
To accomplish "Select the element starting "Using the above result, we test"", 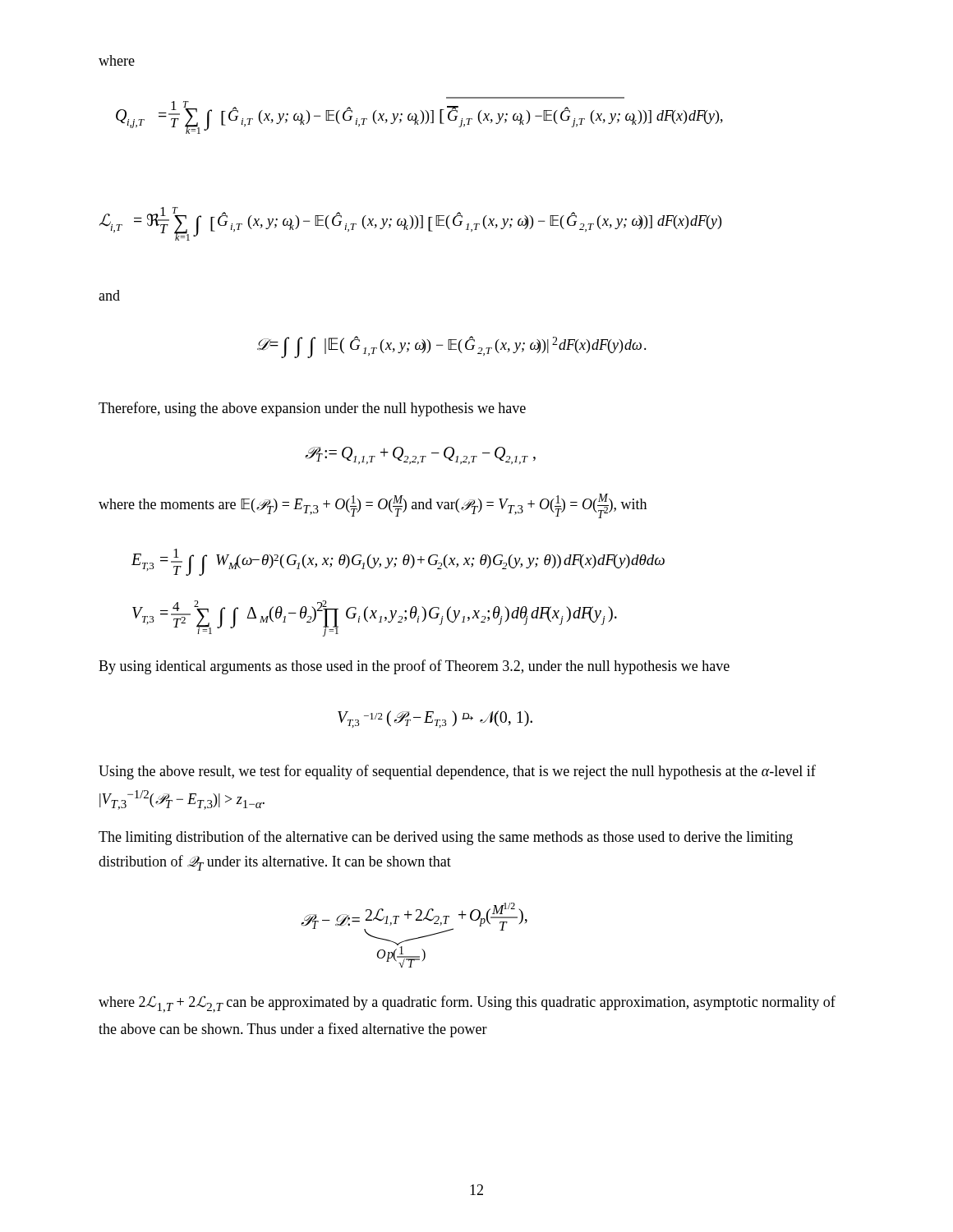I will pyautogui.click(x=457, y=787).
